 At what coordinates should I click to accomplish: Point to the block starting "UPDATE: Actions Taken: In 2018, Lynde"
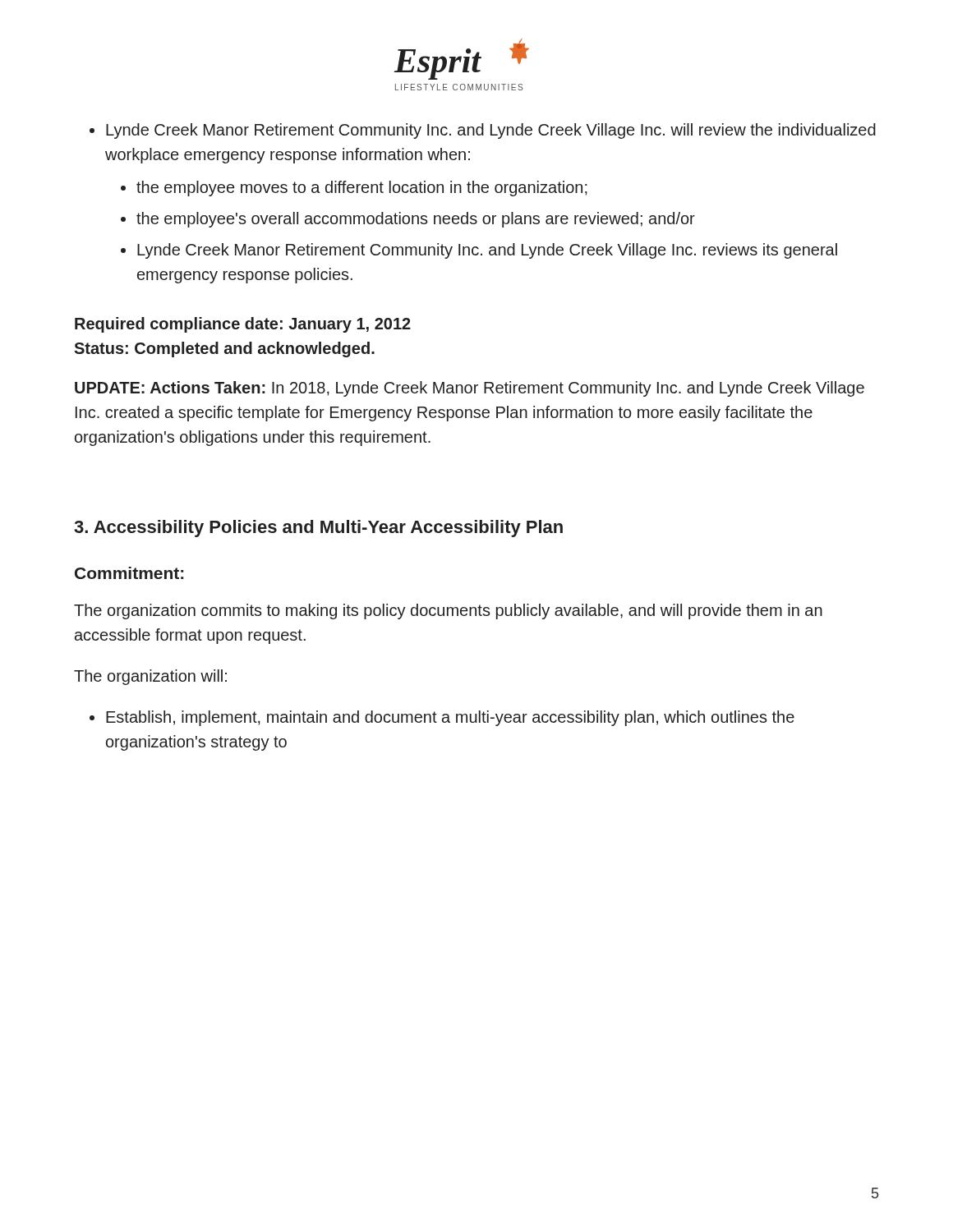coord(469,412)
